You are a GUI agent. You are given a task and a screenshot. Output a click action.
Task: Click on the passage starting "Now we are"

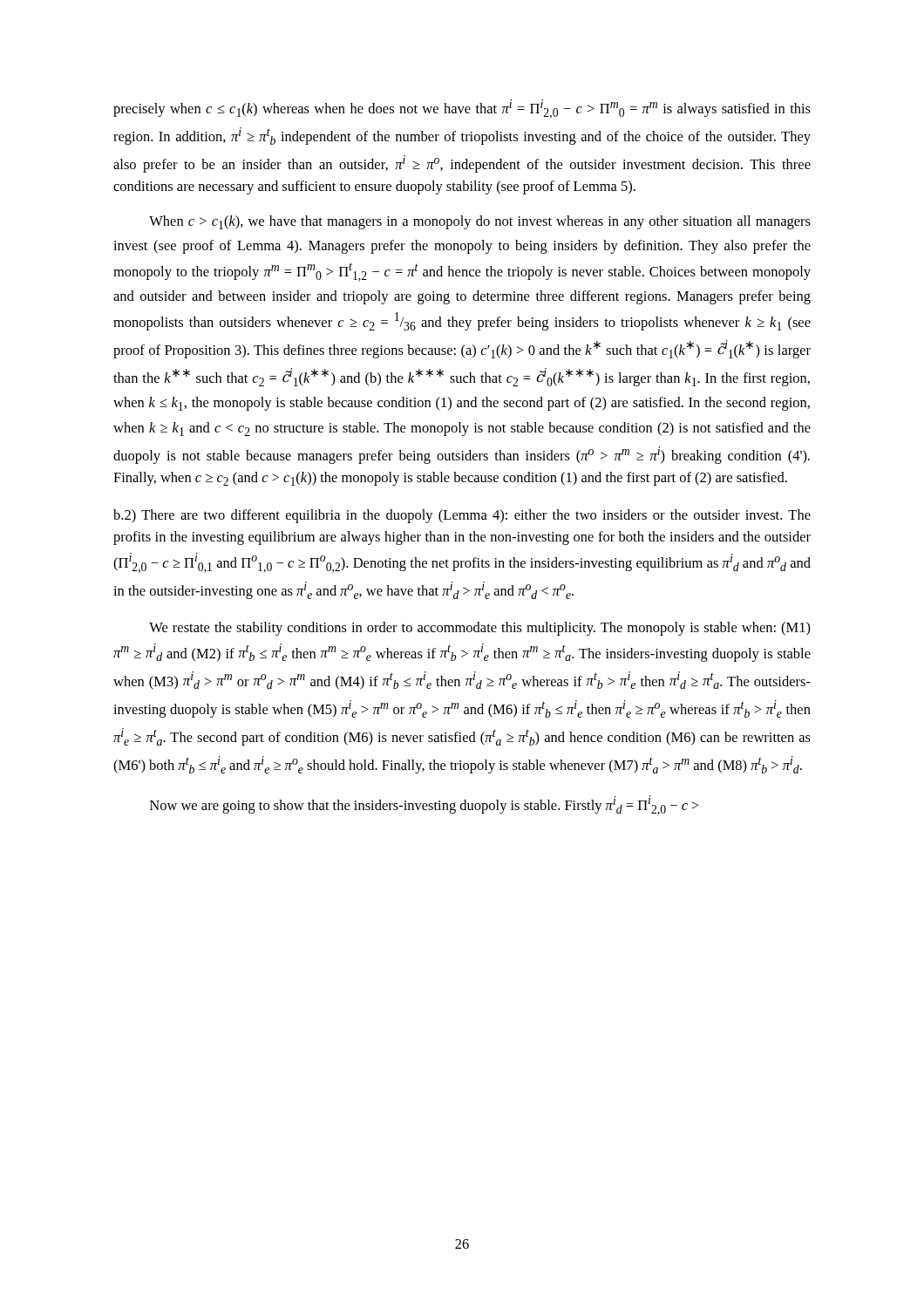[x=462, y=805]
